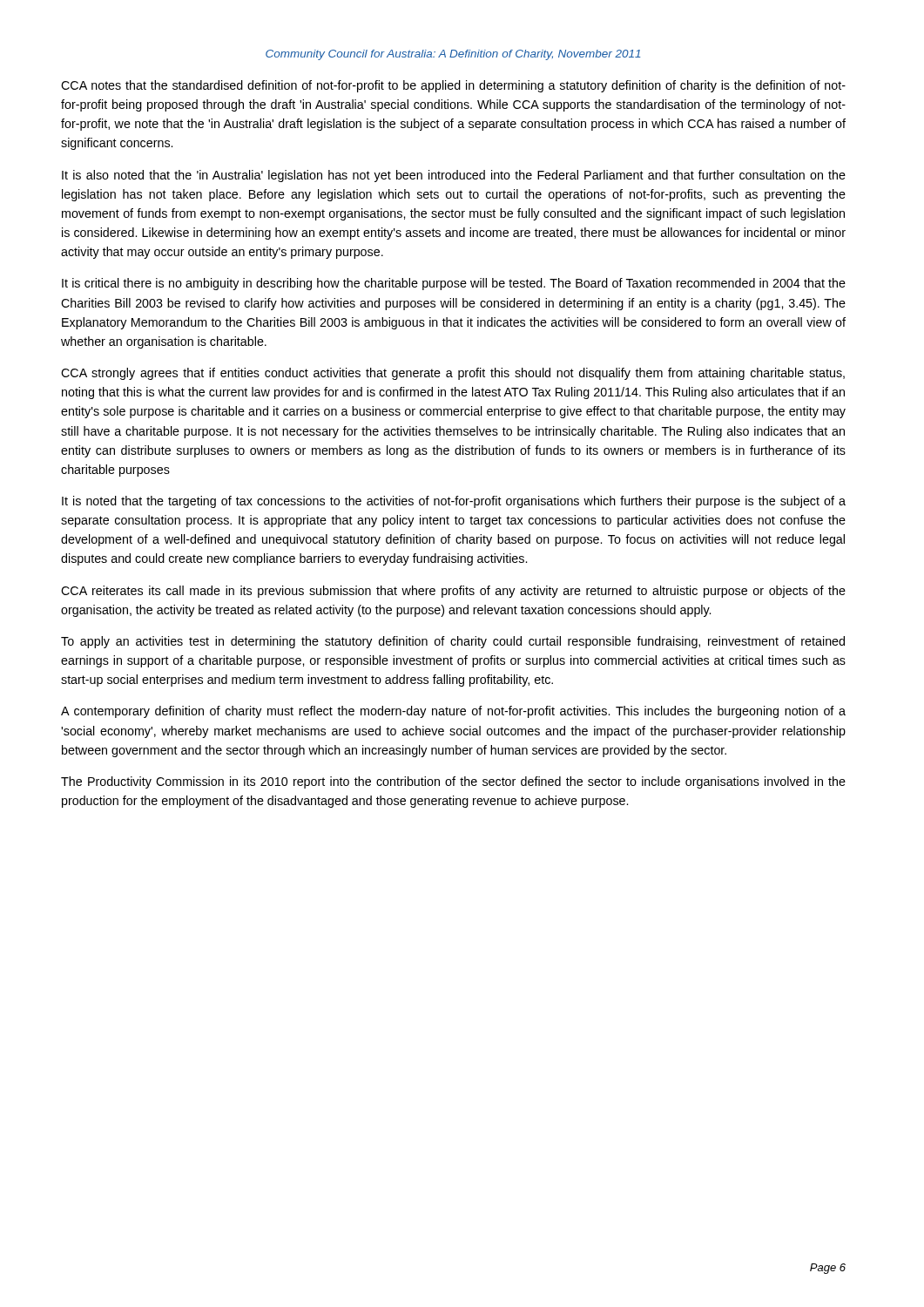Locate the text block containing "To apply an activities test in determining"
This screenshot has width=924, height=1307.
click(x=453, y=661)
